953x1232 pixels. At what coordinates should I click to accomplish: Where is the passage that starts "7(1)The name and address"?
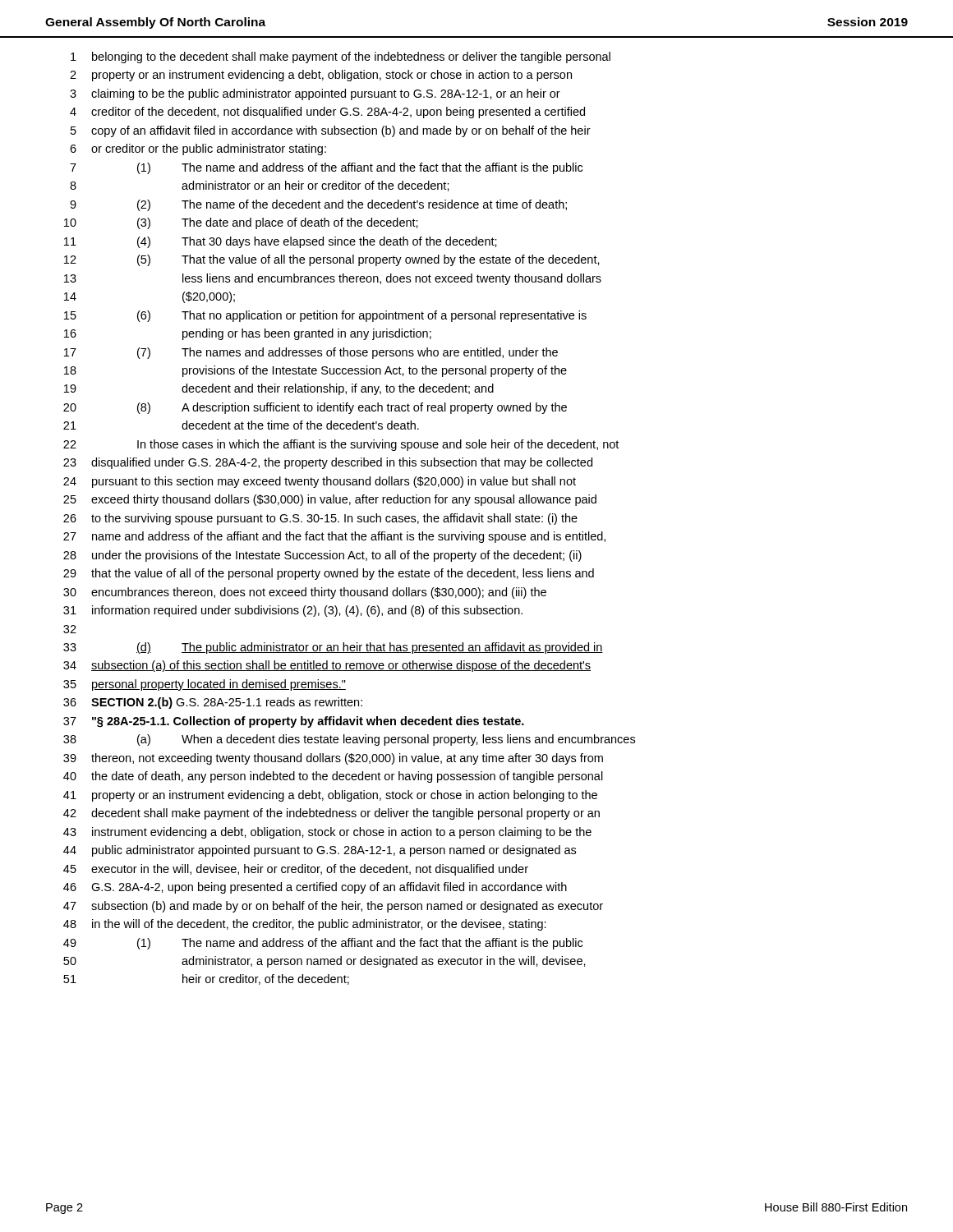tap(476, 177)
